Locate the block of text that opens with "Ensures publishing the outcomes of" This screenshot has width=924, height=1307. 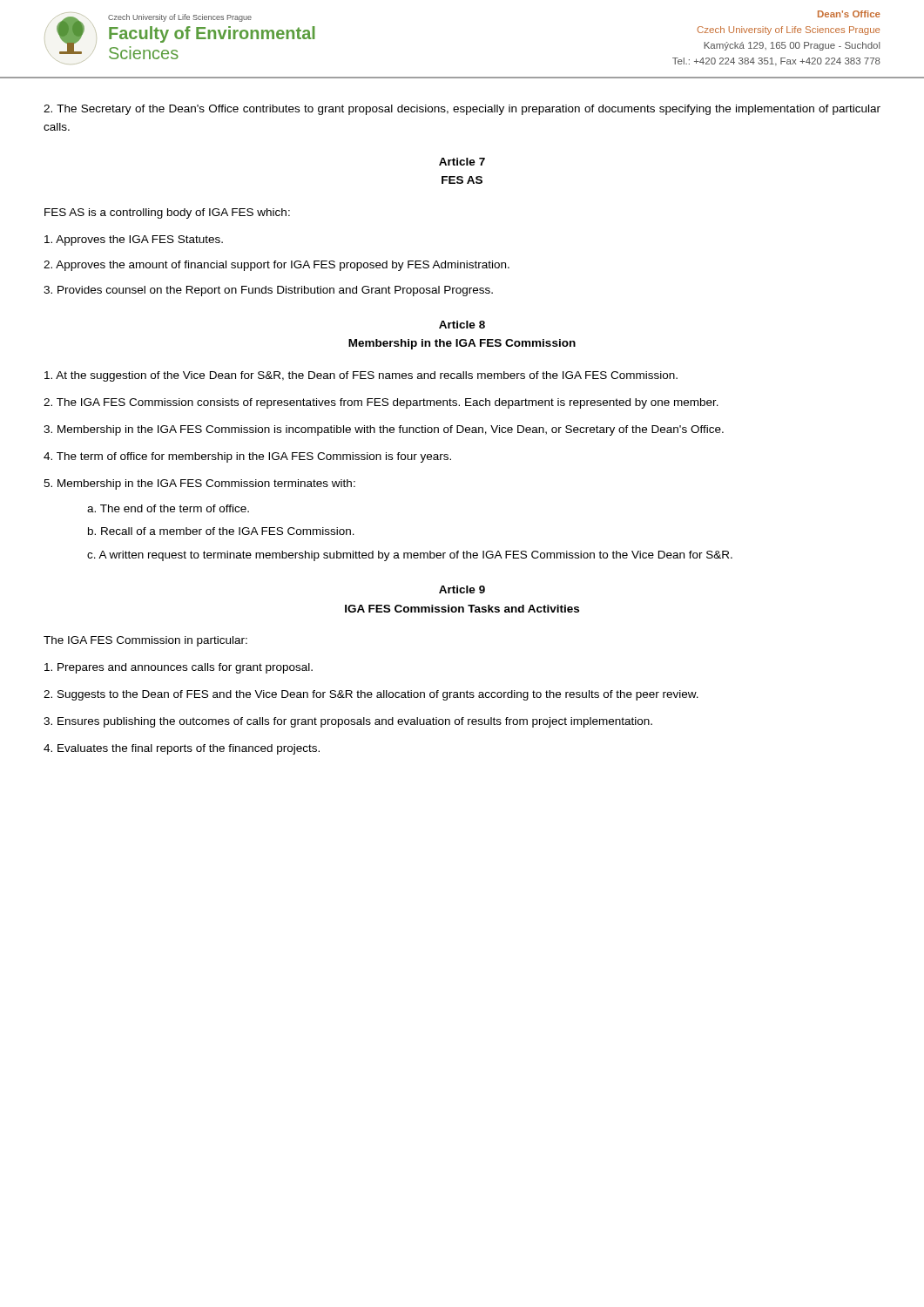[x=348, y=721]
